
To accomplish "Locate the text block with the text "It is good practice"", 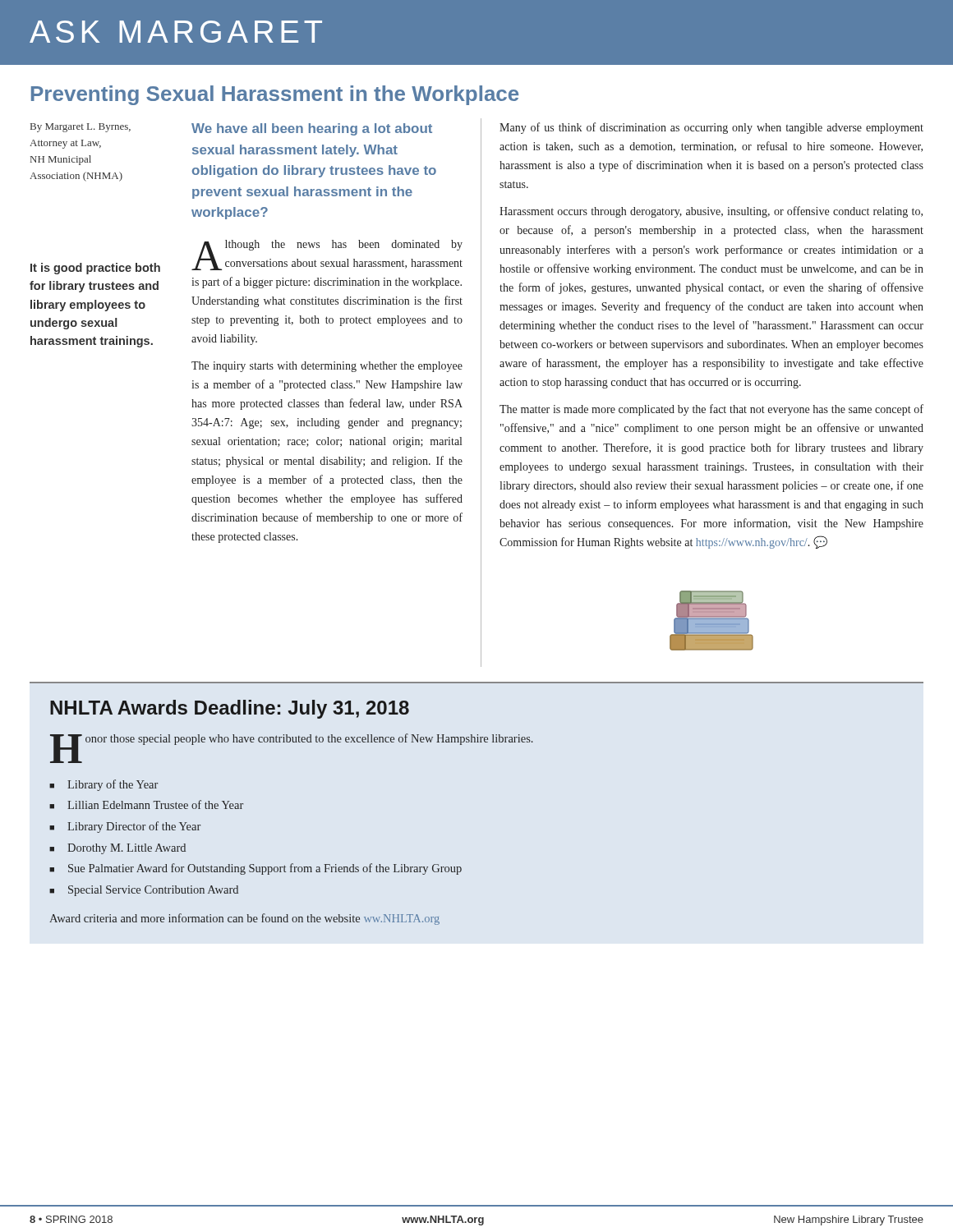I will coord(95,304).
